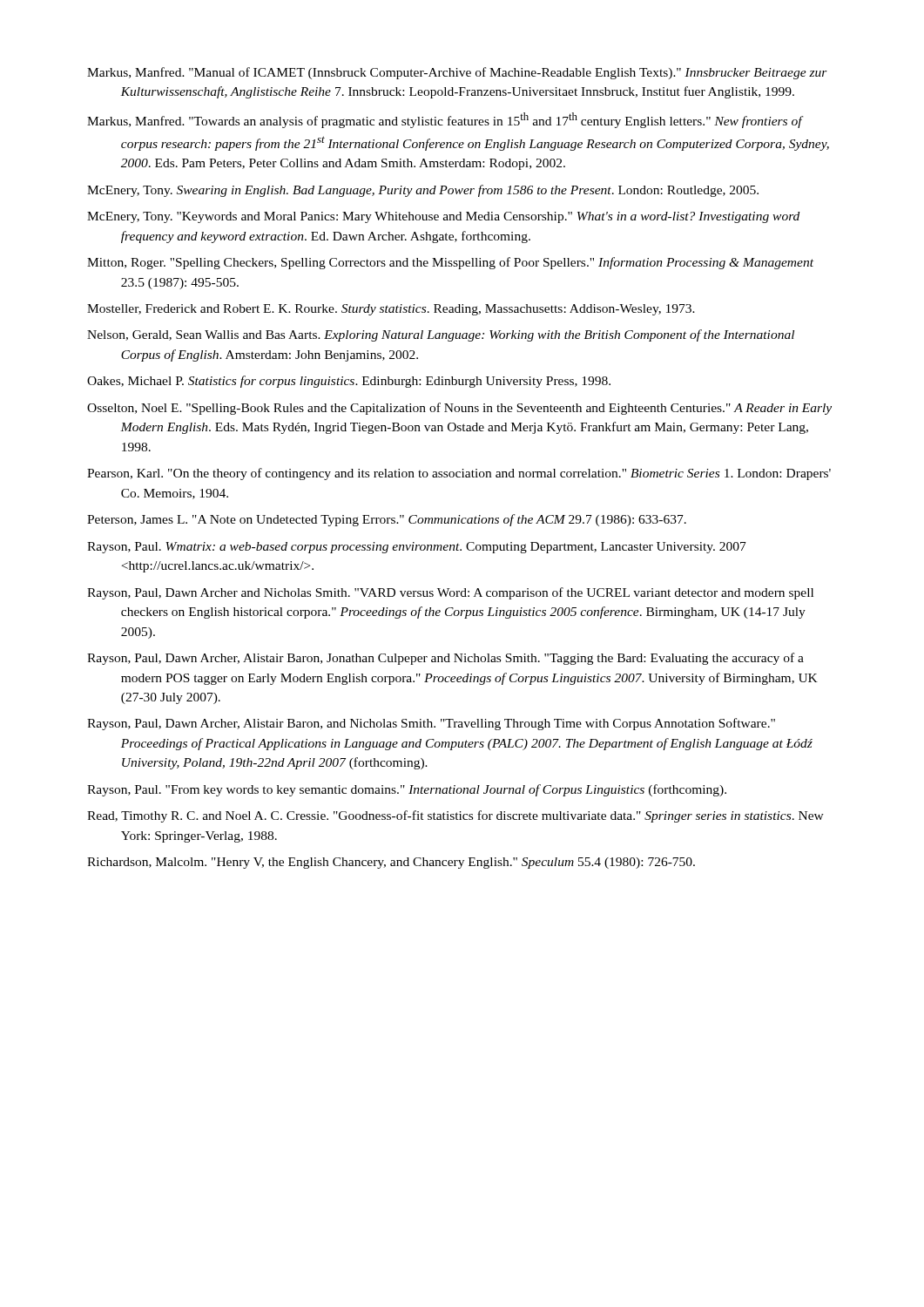
Task: Locate the list item that reads "Rayson, Paul. "From key words"
Action: point(407,789)
